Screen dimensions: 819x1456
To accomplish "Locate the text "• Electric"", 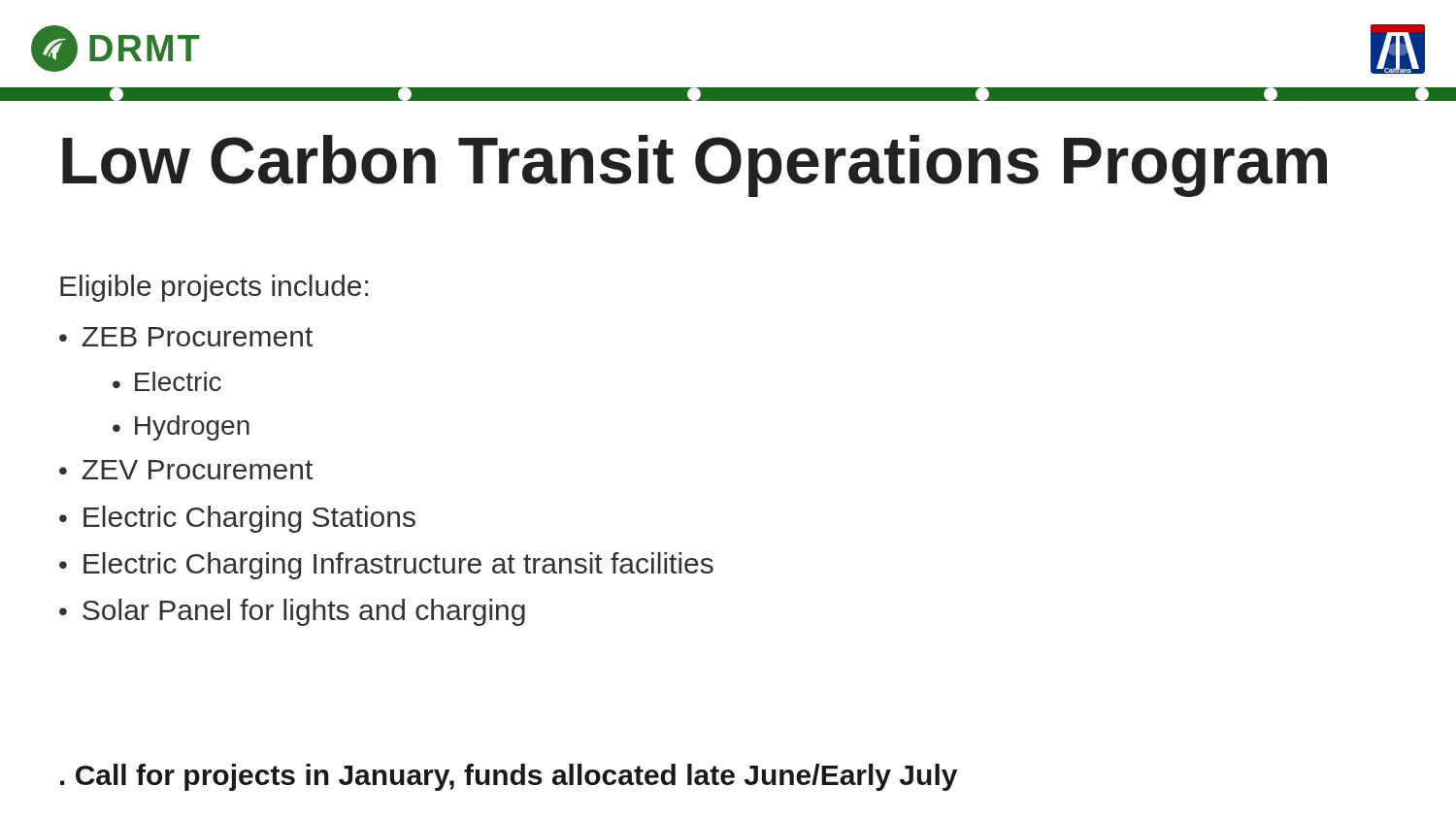I will (x=167, y=385).
